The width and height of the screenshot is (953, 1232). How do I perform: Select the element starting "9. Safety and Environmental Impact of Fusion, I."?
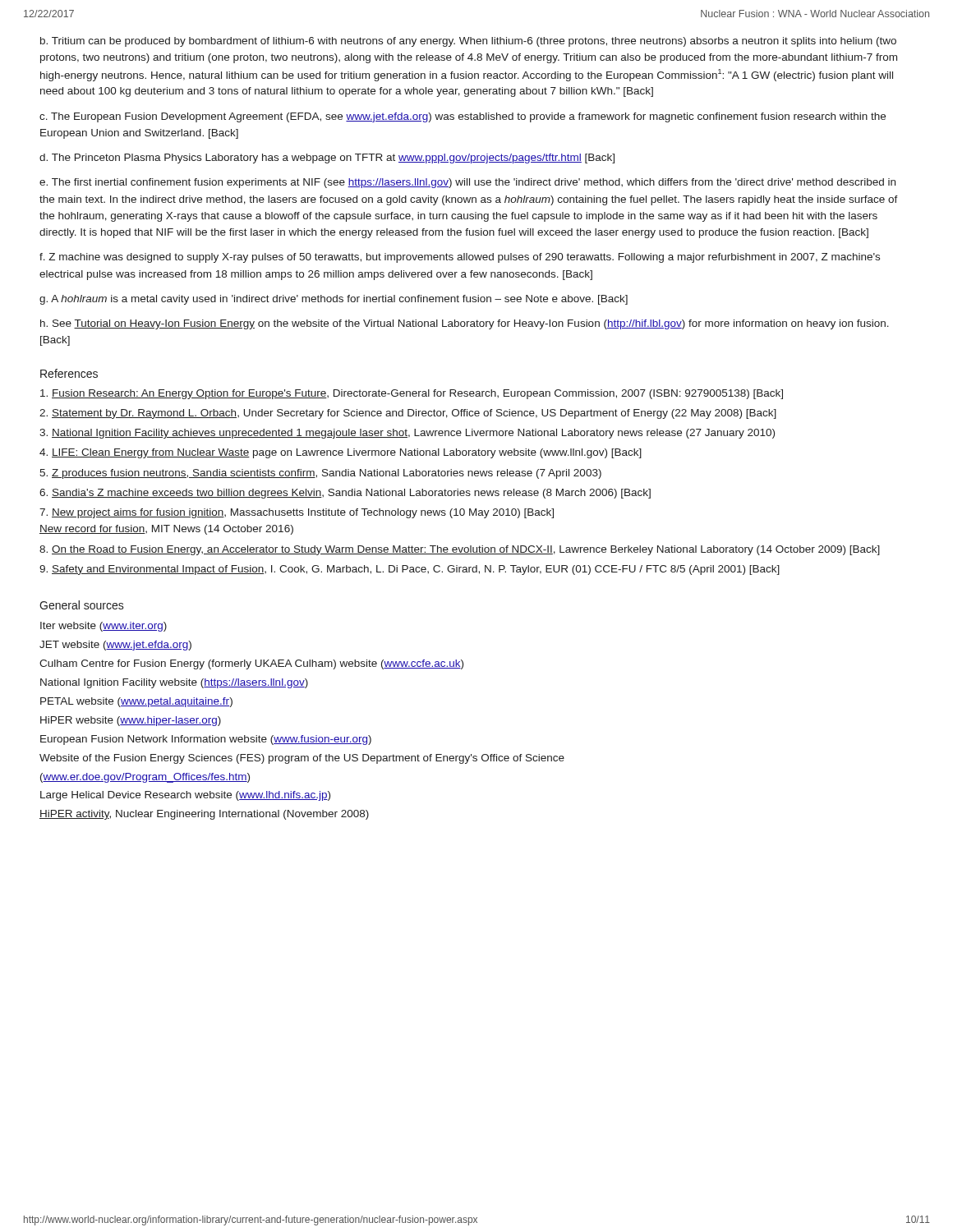click(410, 569)
